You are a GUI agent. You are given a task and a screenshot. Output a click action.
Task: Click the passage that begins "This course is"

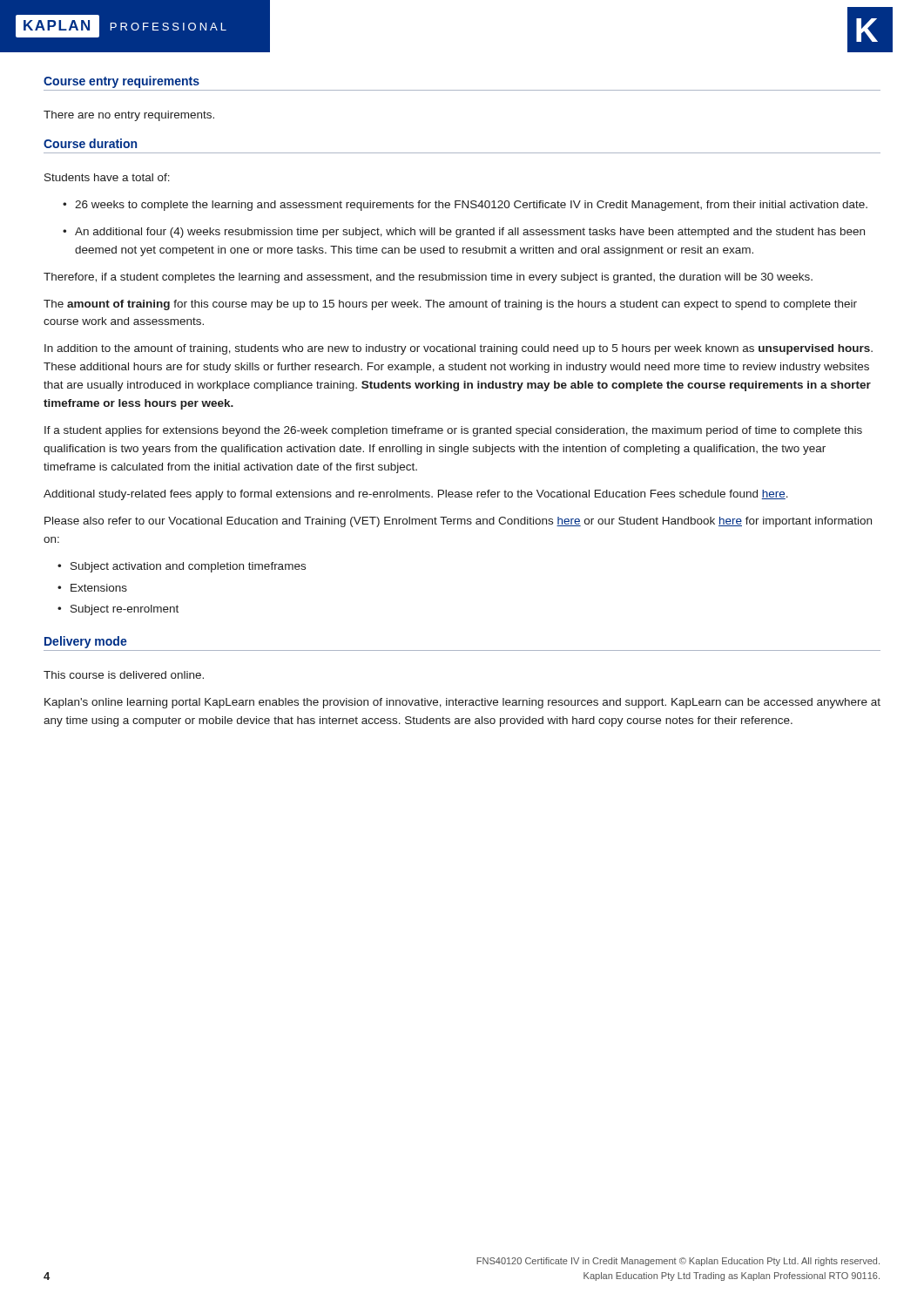coord(124,675)
